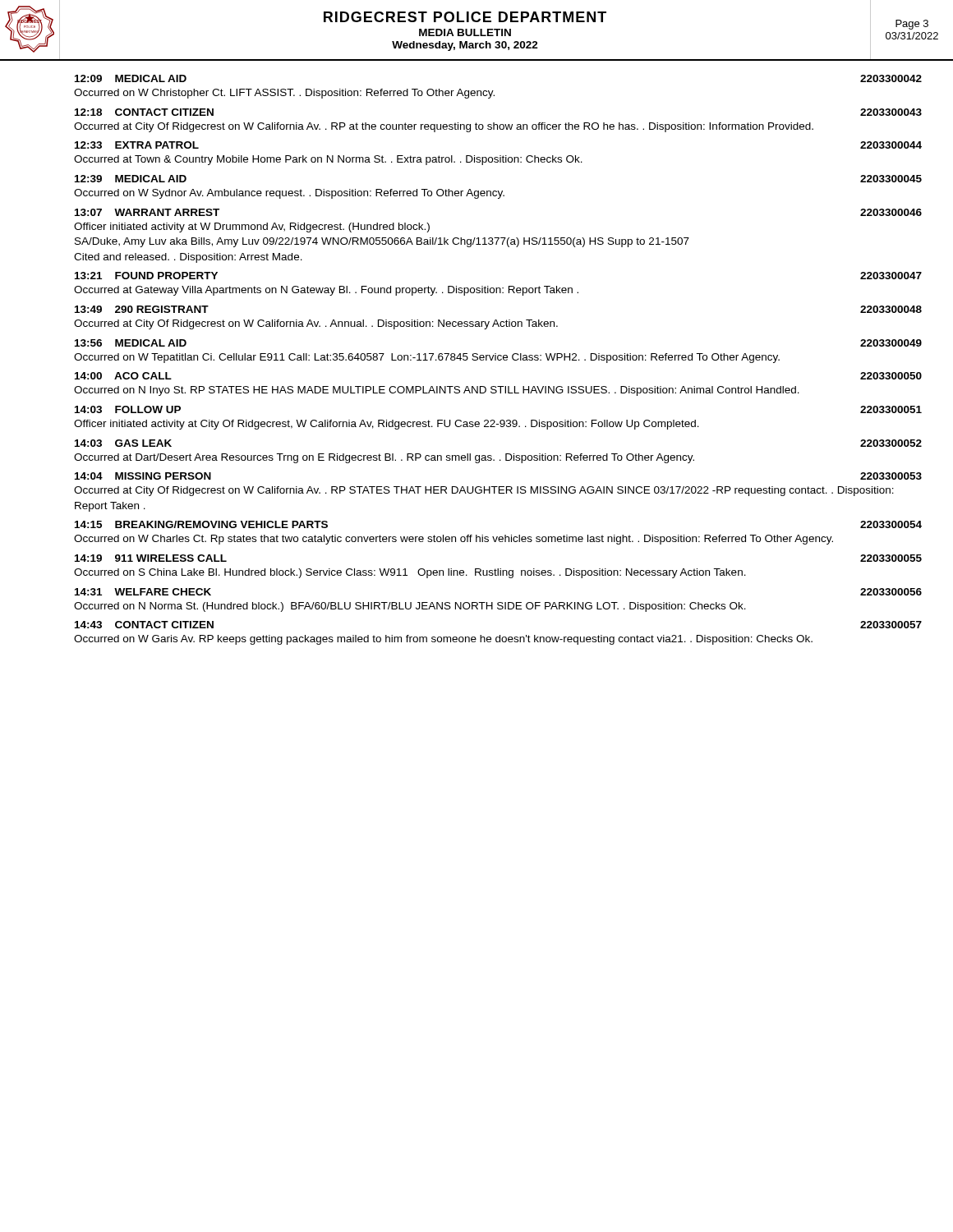The height and width of the screenshot is (1232, 953).
Task: Locate the element starting "13:07 WARRANT ARREST 2203300046"
Action: click(x=498, y=235)
